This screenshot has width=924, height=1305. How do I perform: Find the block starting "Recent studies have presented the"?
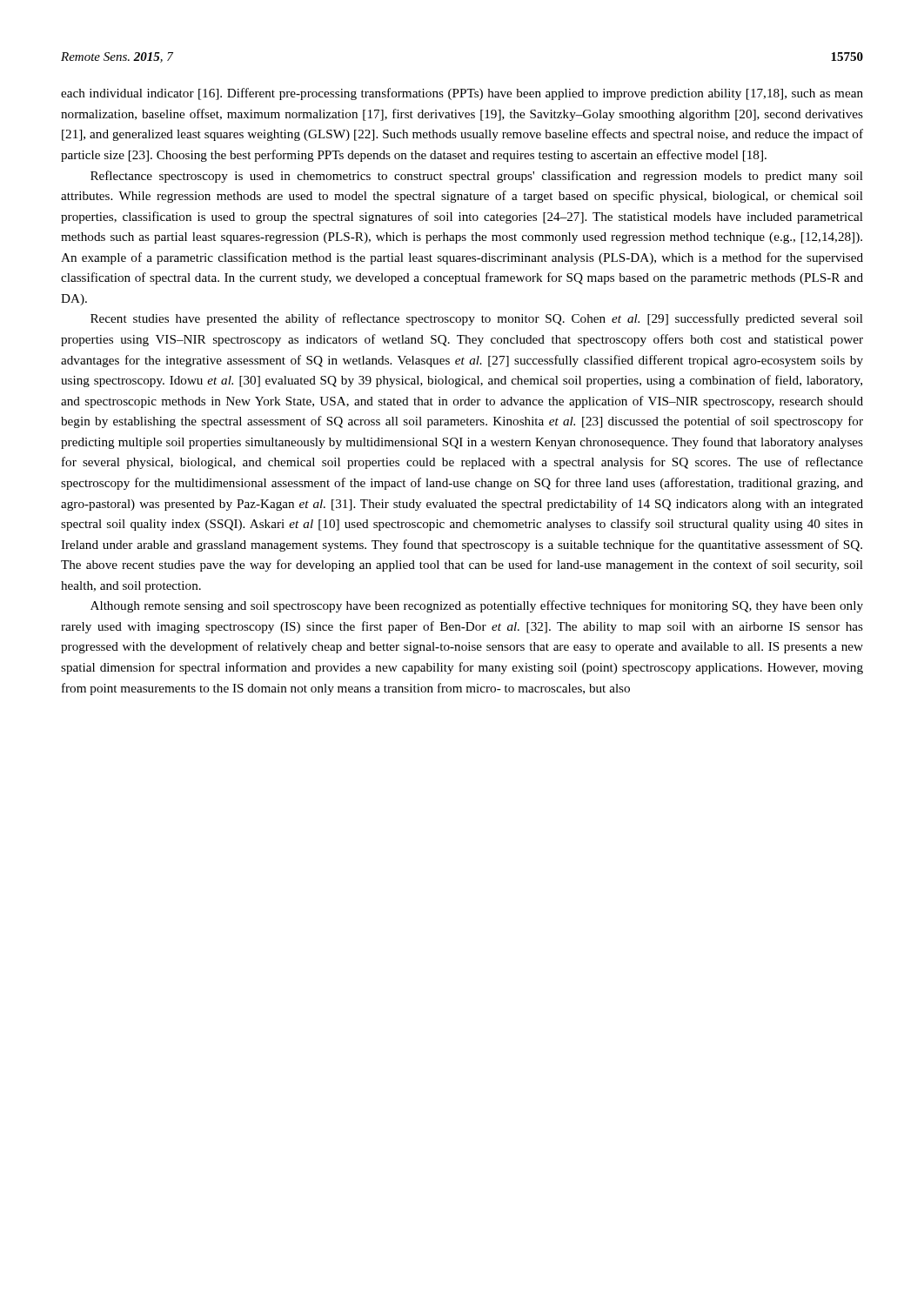tap(462, 452)
